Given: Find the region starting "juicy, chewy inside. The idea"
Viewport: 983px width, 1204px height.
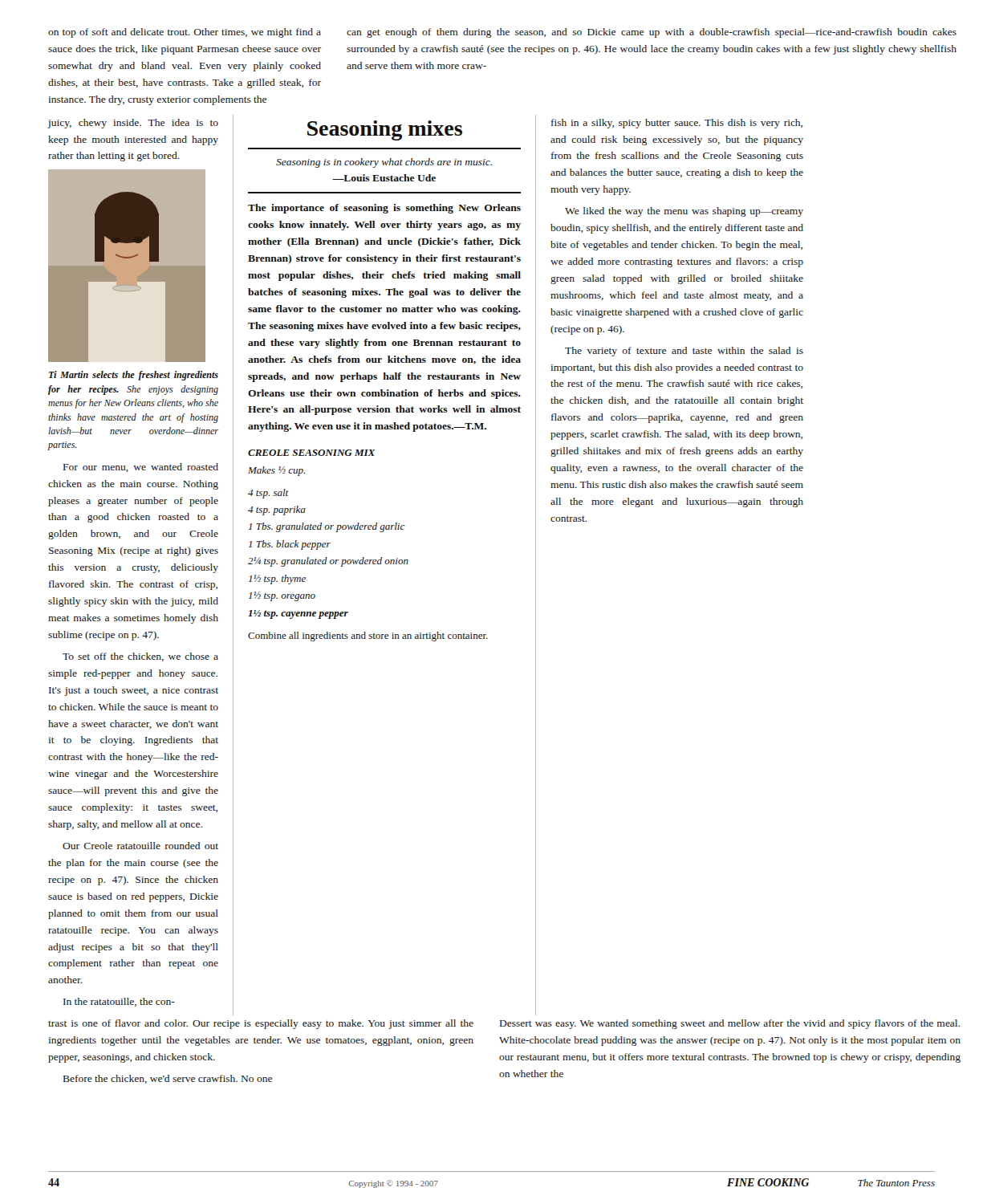Looking at the screenshot, I should [x=133, y=563].
